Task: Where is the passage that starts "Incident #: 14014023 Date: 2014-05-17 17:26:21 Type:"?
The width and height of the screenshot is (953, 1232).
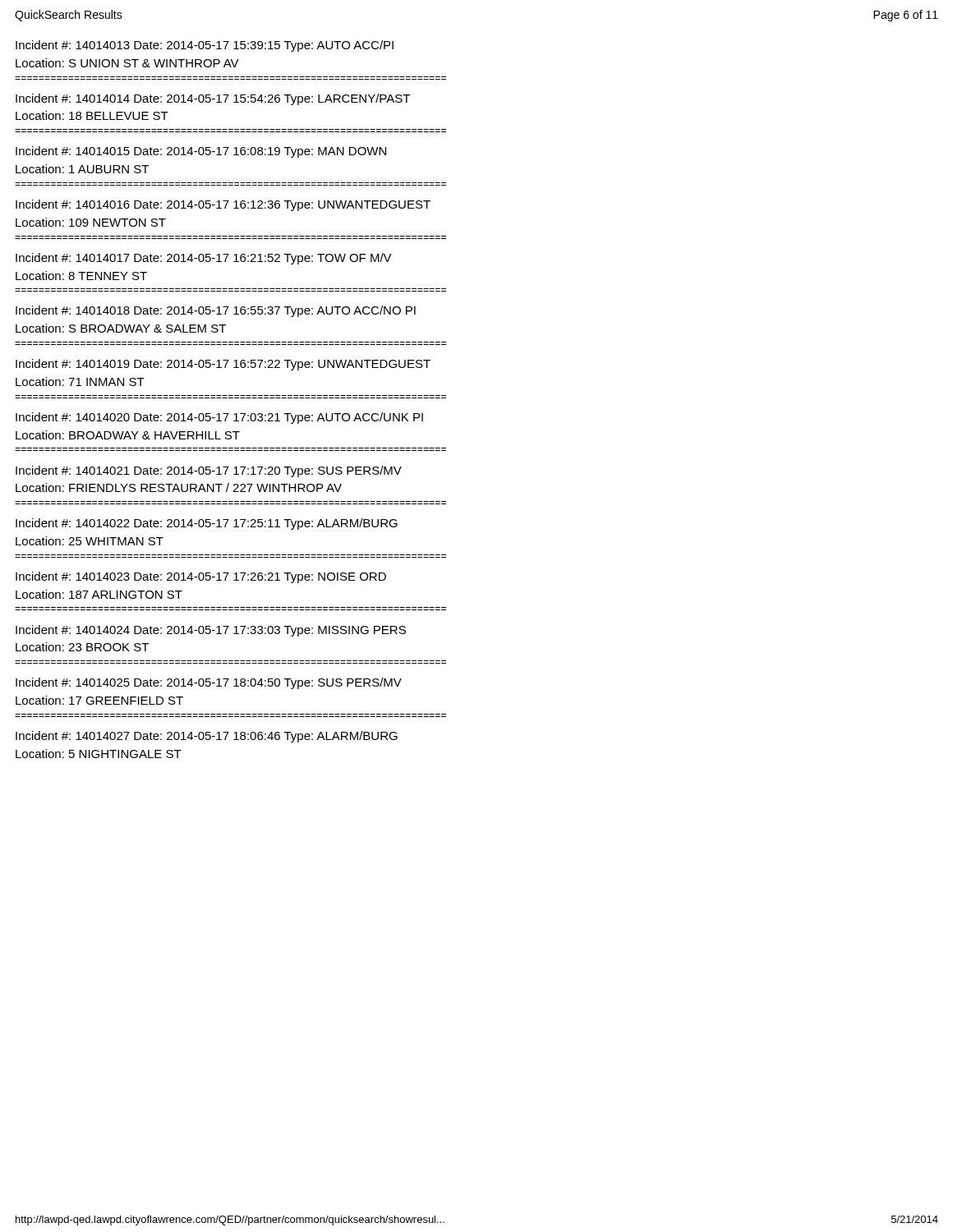Action: 201,577
